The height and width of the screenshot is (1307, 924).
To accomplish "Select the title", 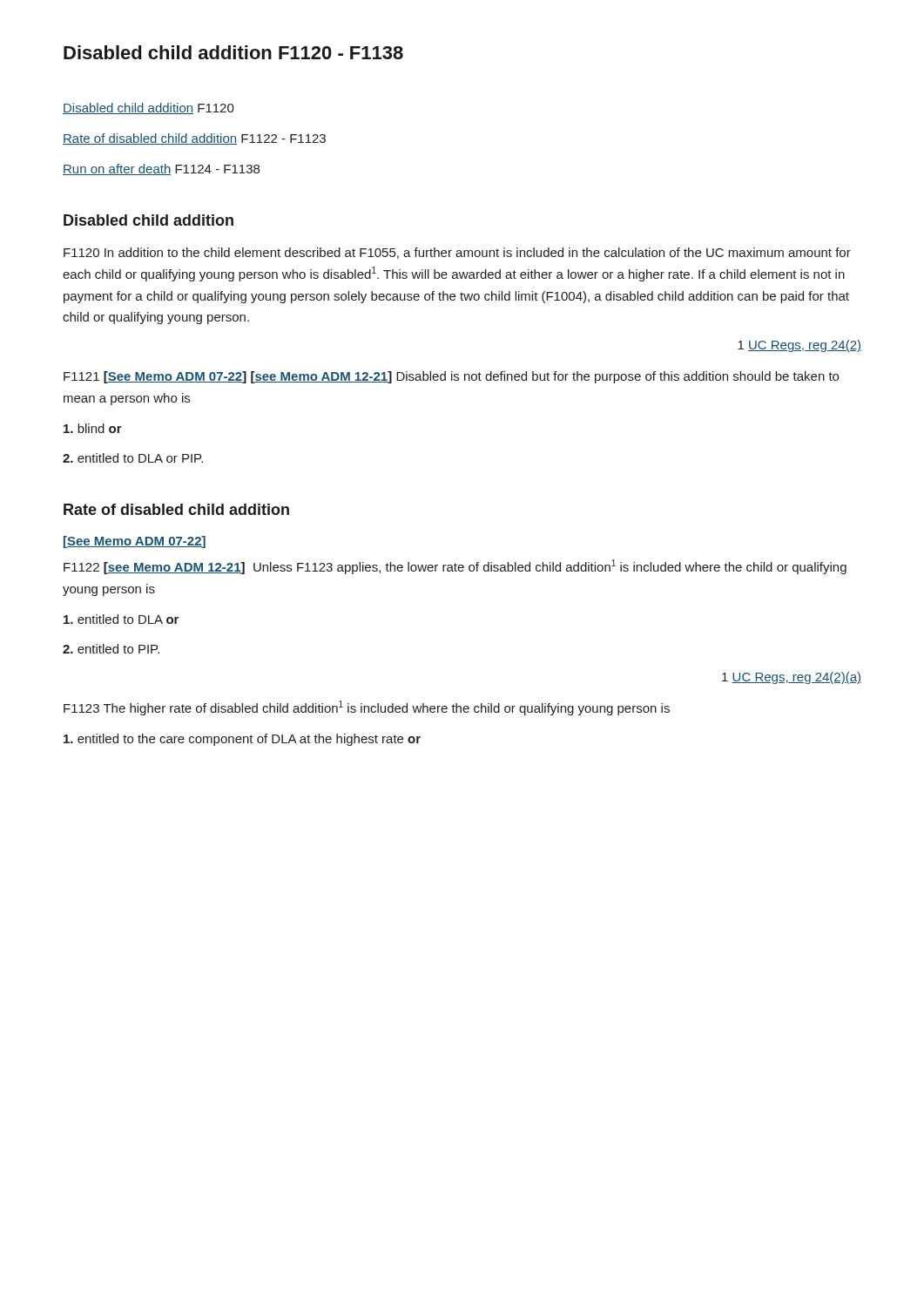I will [x=462, y=53].
